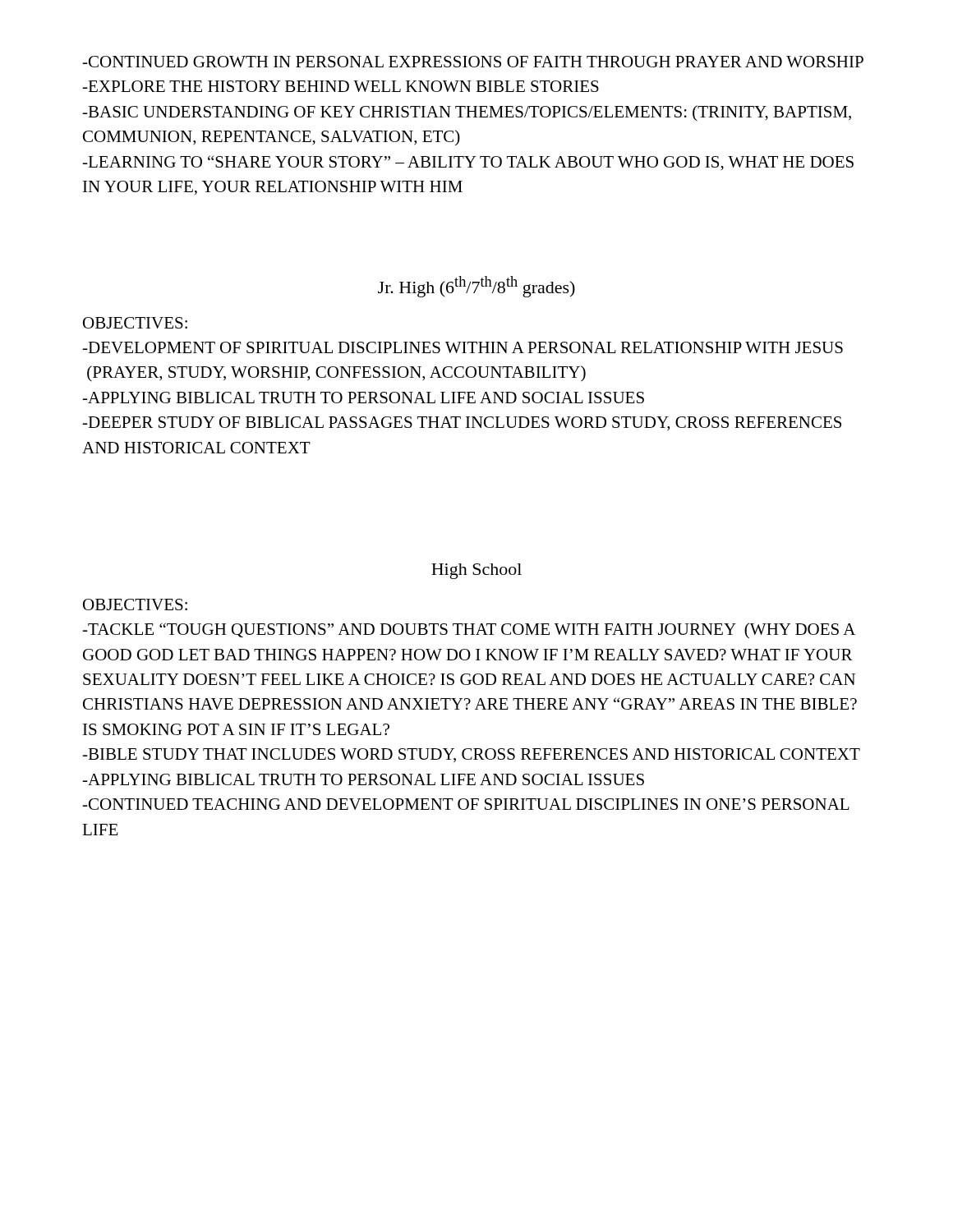Point to the block beginning "-BIBLE STUDY THAT INCLUDES"
The image size is (953, 1232).
coord(471,754)
